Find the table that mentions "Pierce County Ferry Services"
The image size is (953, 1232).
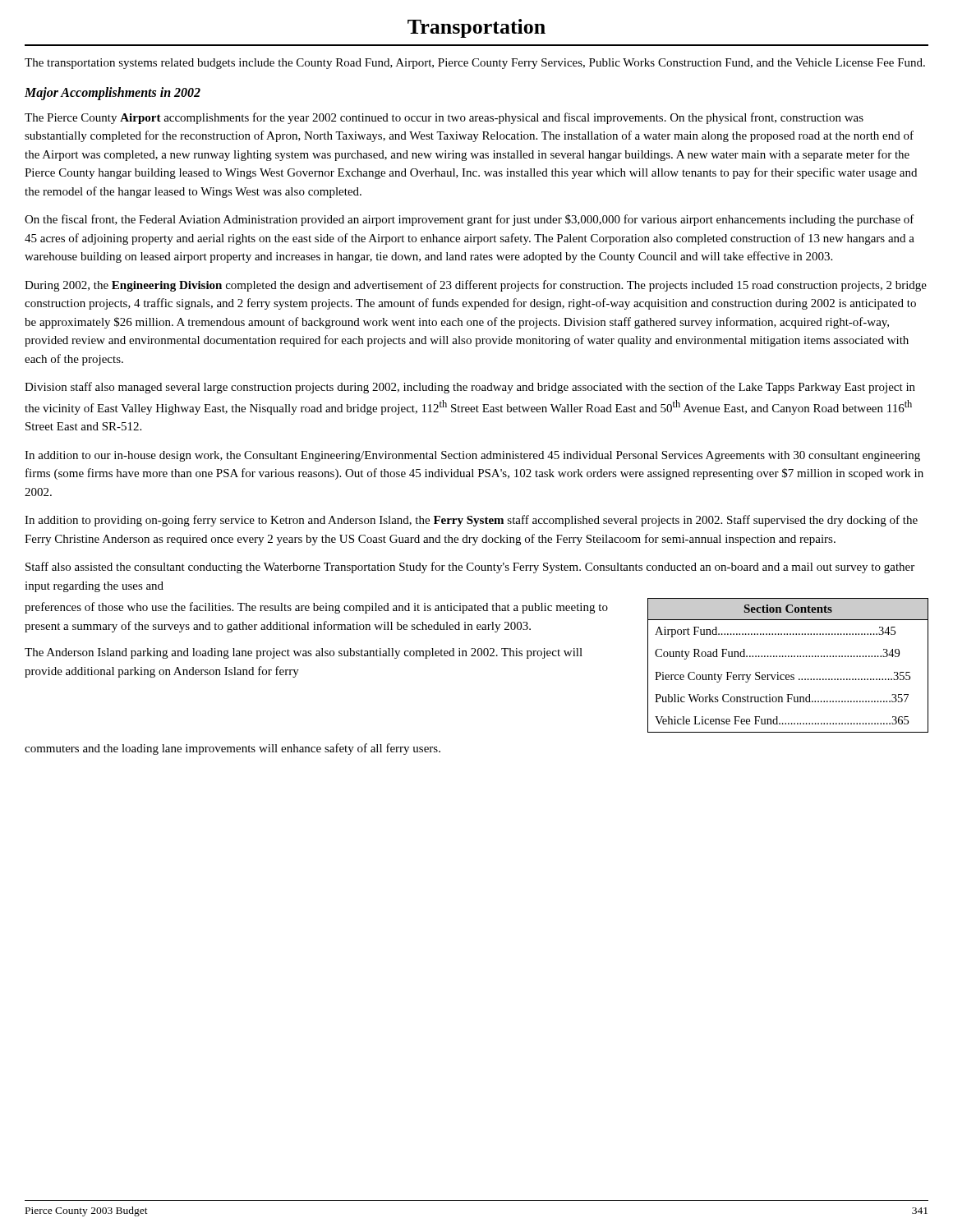point(788,665)
